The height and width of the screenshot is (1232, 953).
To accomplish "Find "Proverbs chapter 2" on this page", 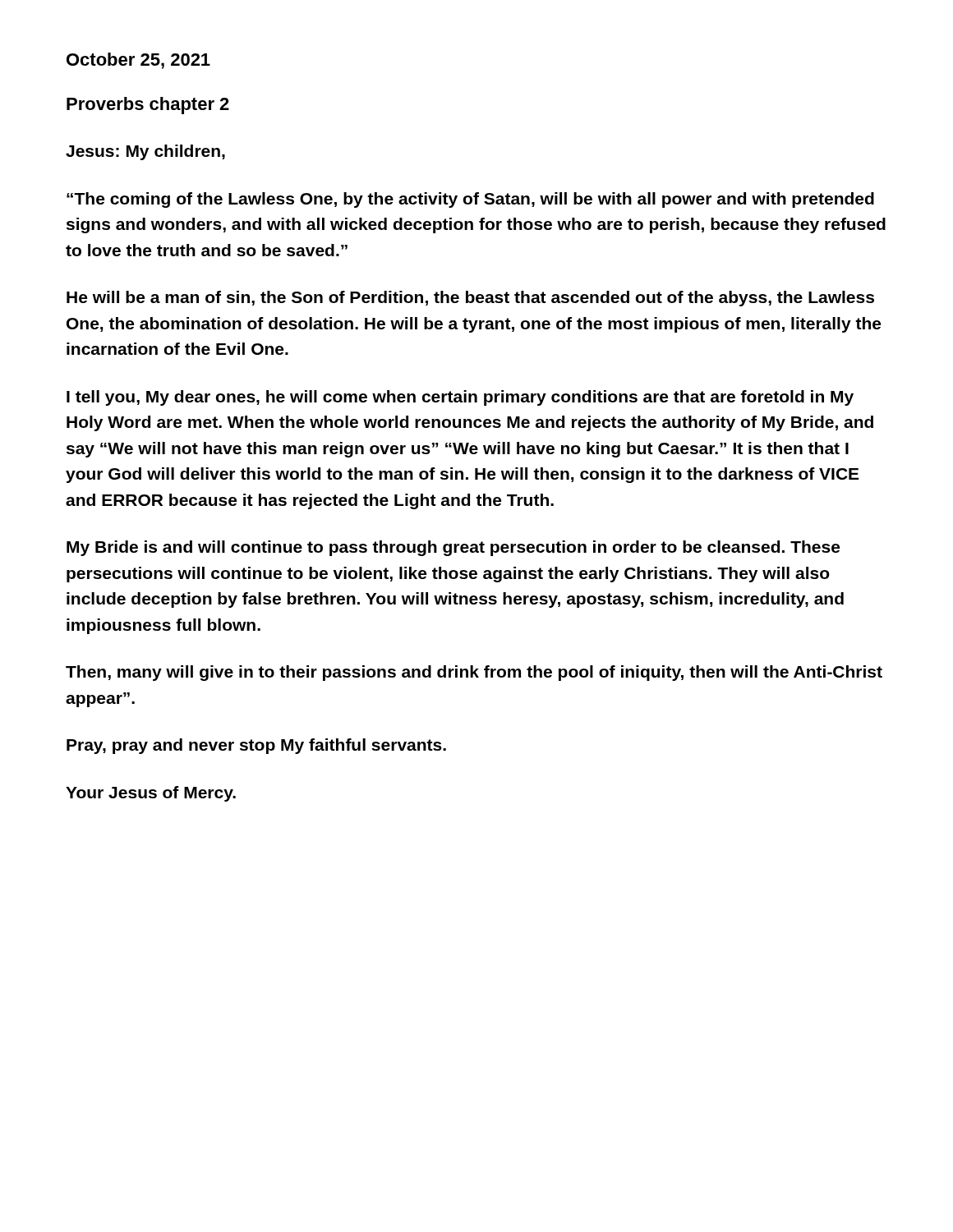I will pos(148,104).
